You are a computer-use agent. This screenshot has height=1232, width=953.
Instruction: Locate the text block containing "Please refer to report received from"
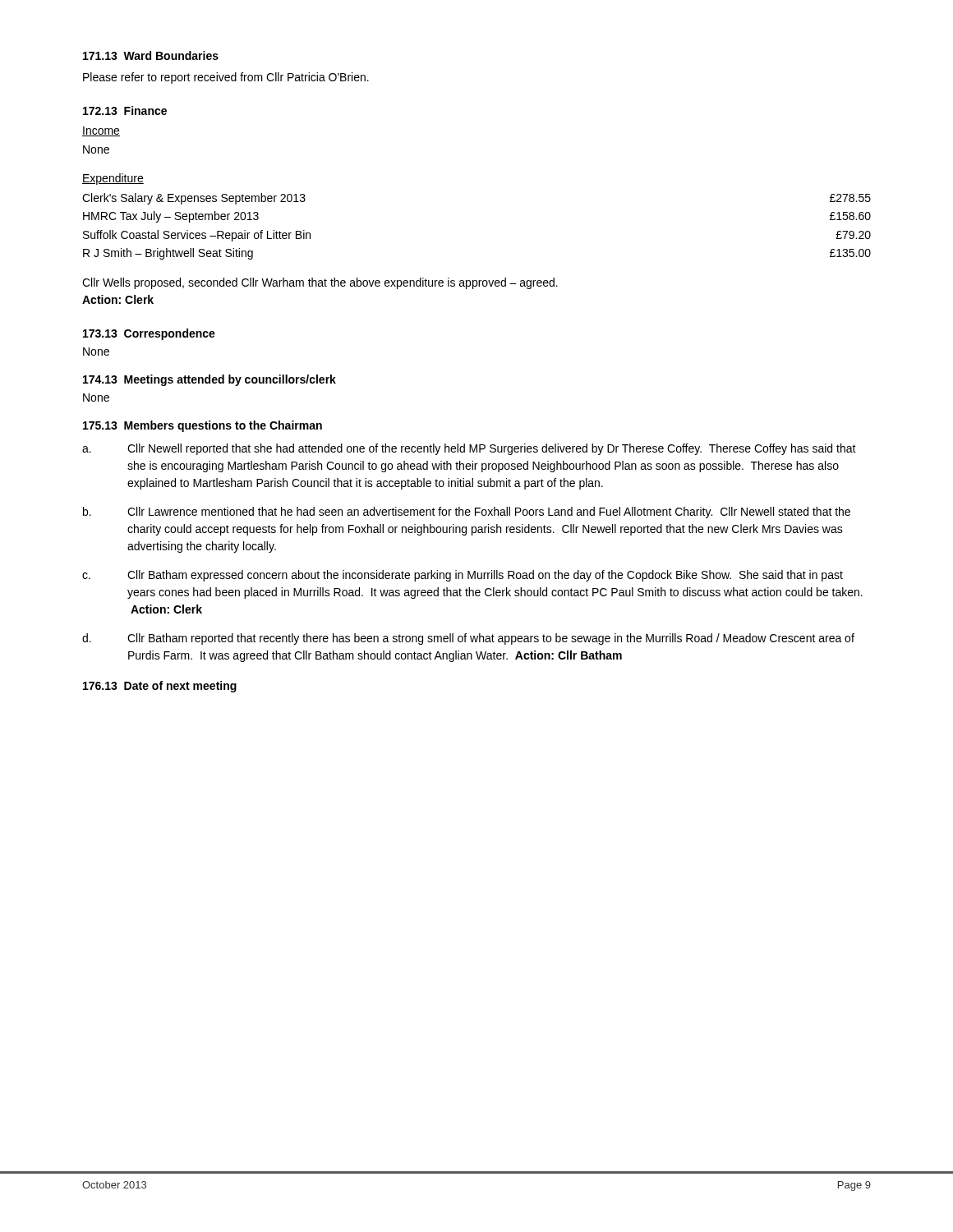(226, 77)
